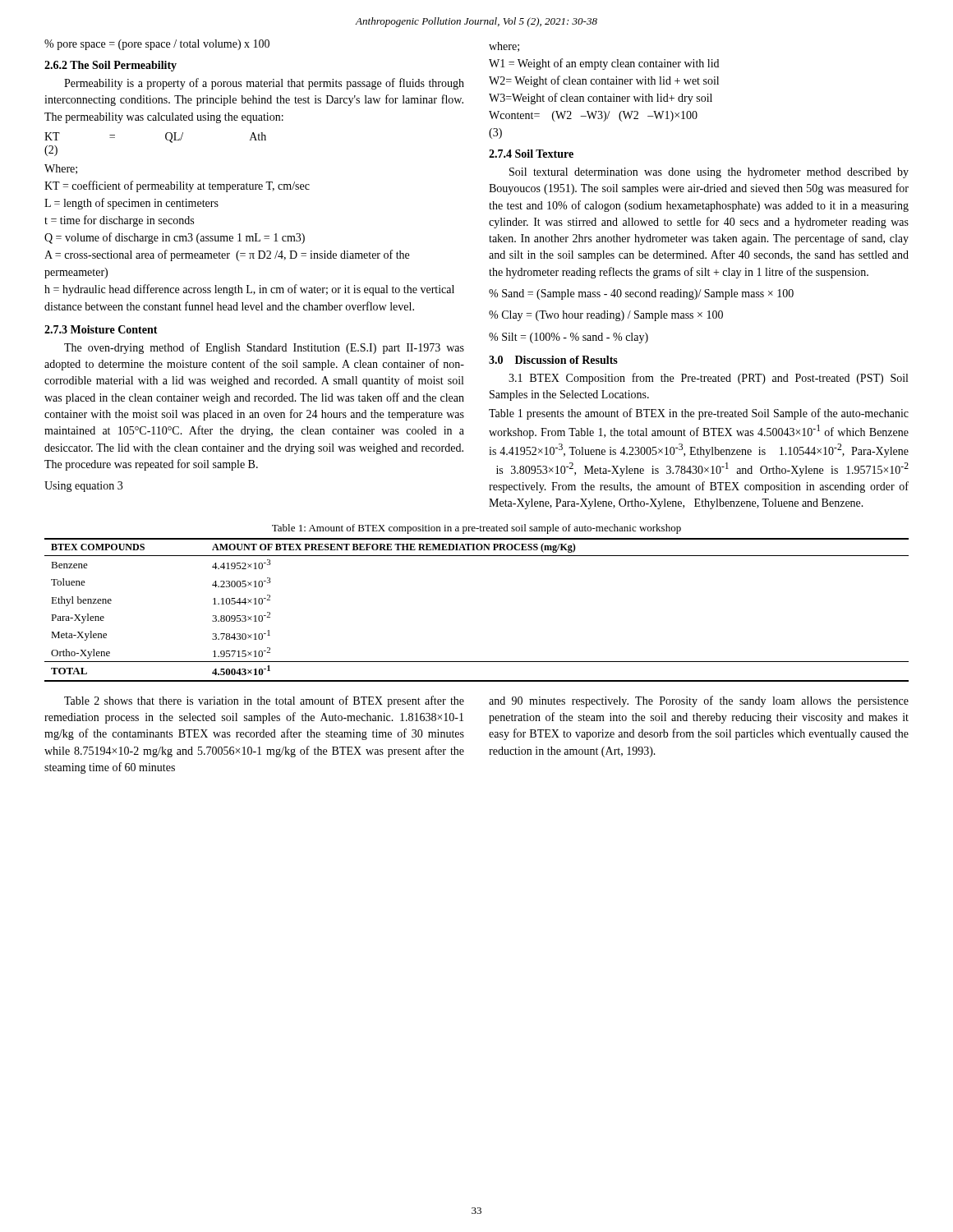Find the region starting "Table 1: Amount of"

point(476,528)
